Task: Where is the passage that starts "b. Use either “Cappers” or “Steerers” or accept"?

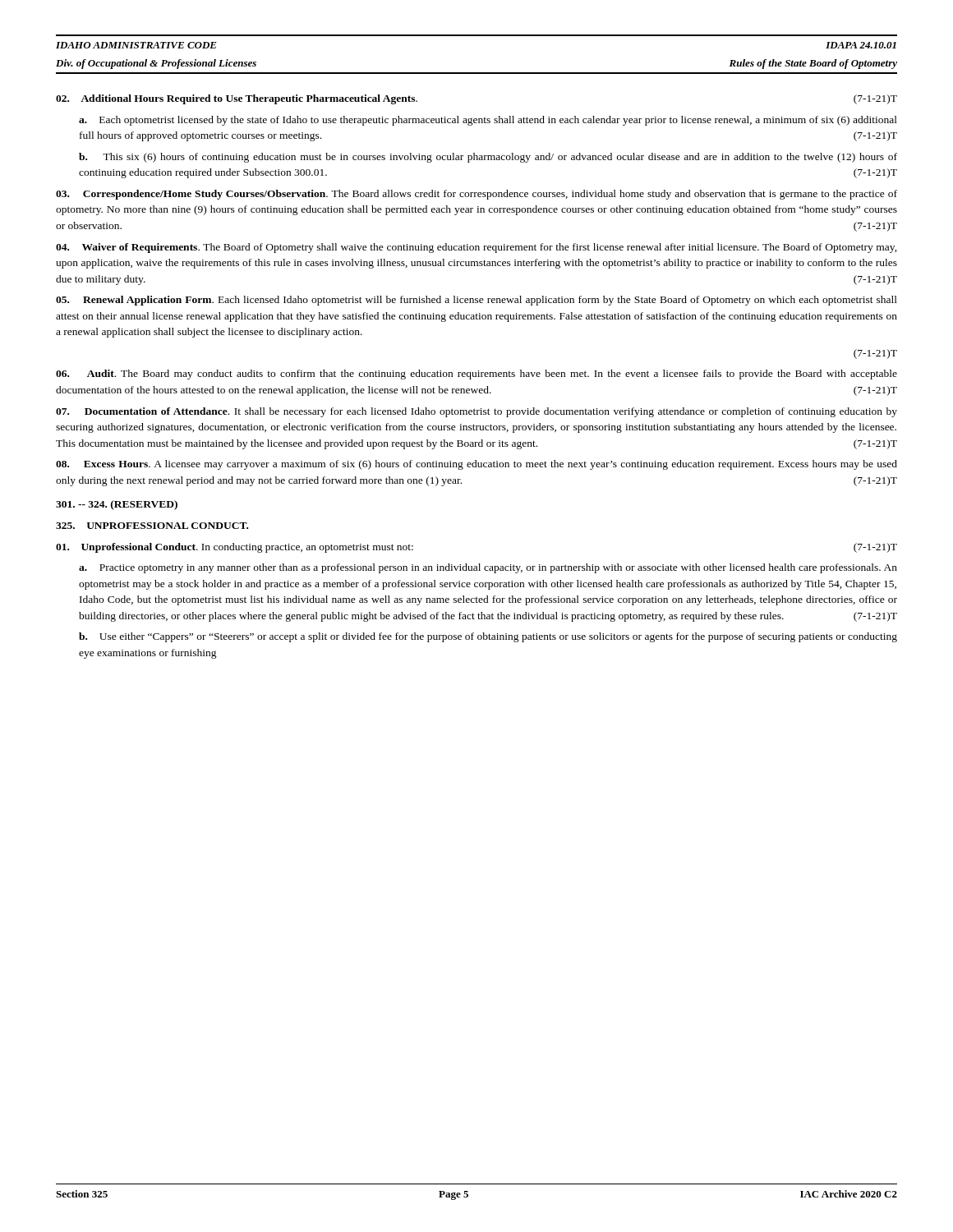Action: (x=488, y=645)
